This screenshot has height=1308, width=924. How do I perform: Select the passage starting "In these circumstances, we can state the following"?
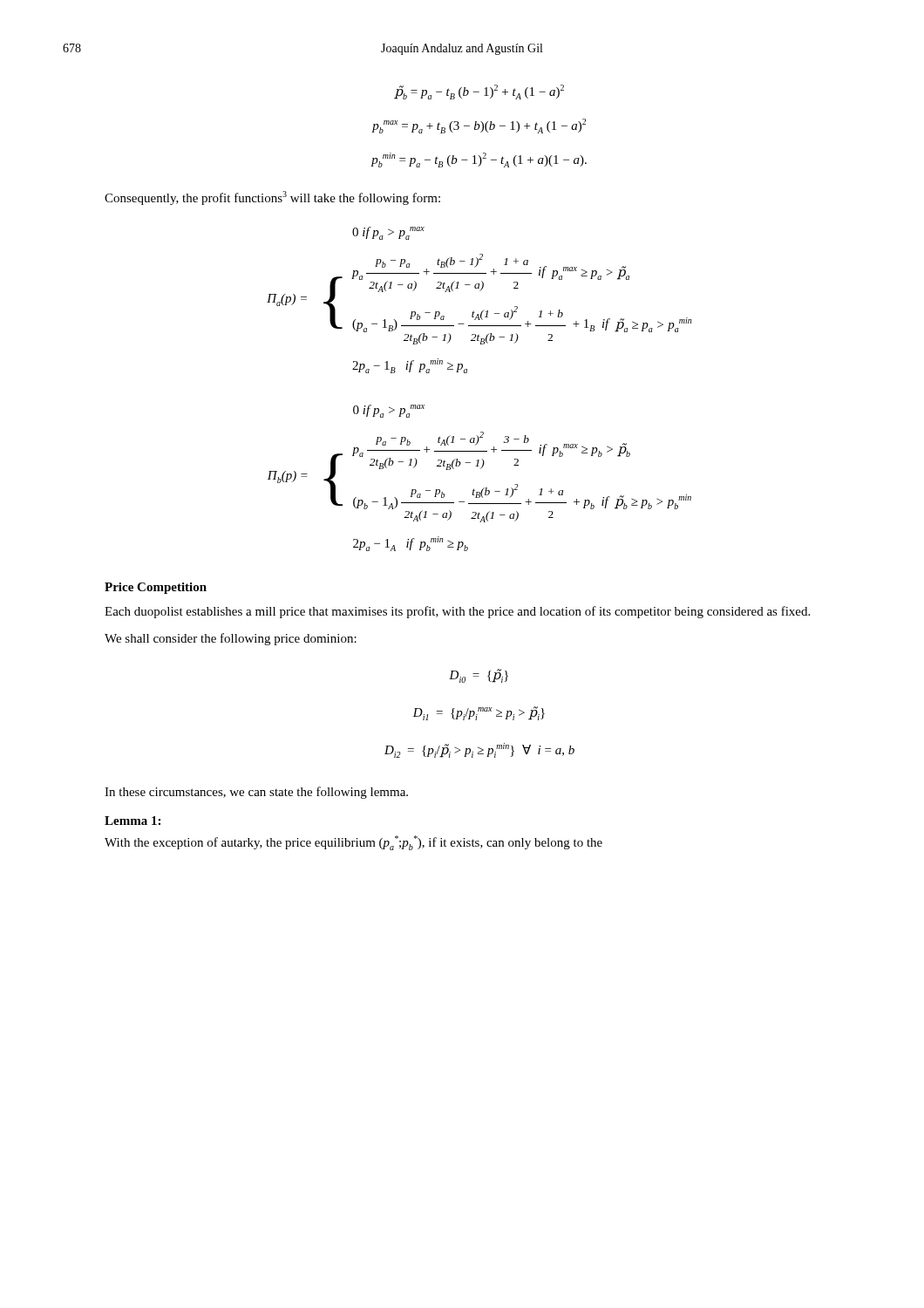tap(257, 792)
